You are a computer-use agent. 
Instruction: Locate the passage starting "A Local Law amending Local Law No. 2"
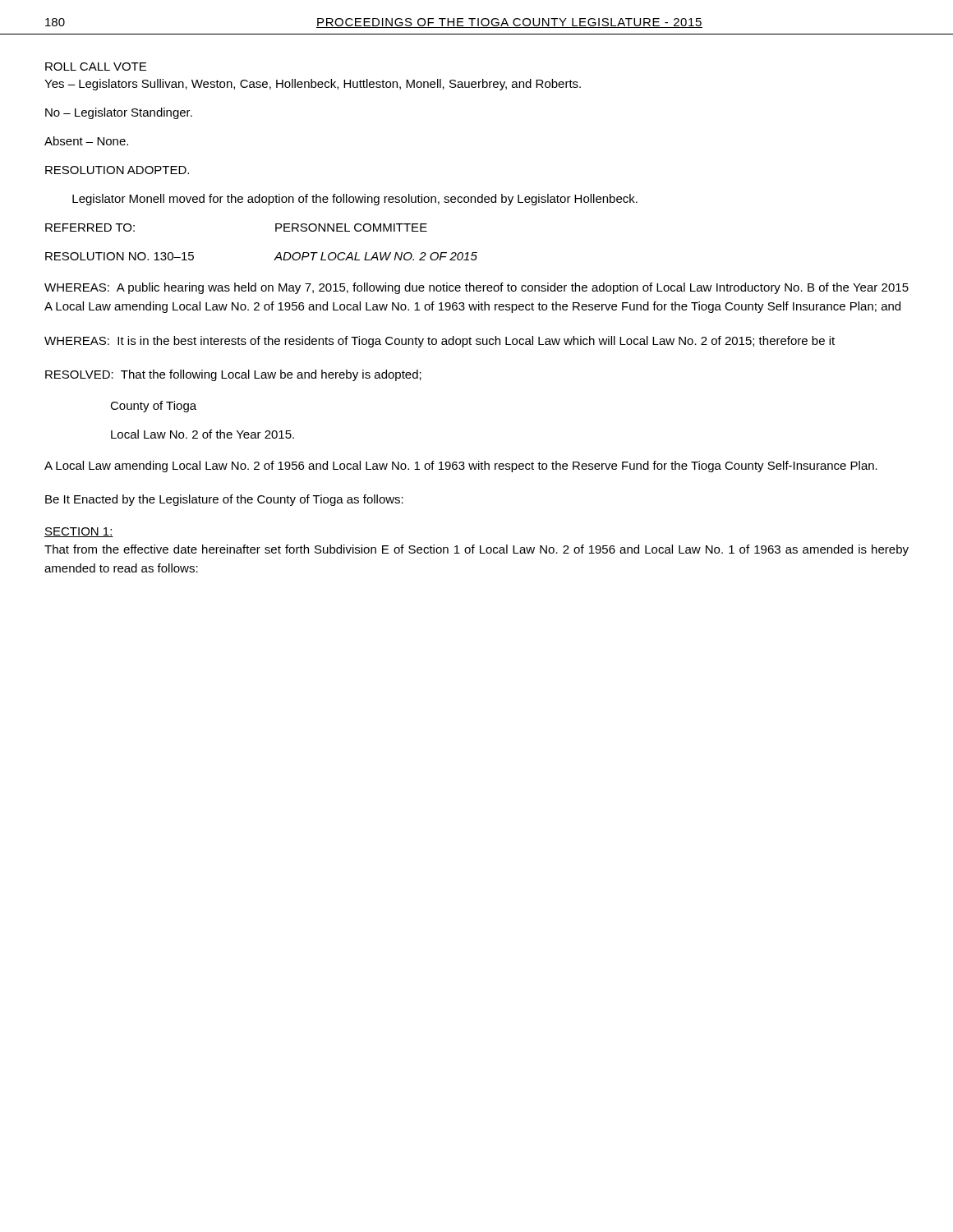[x=461, y=465]
